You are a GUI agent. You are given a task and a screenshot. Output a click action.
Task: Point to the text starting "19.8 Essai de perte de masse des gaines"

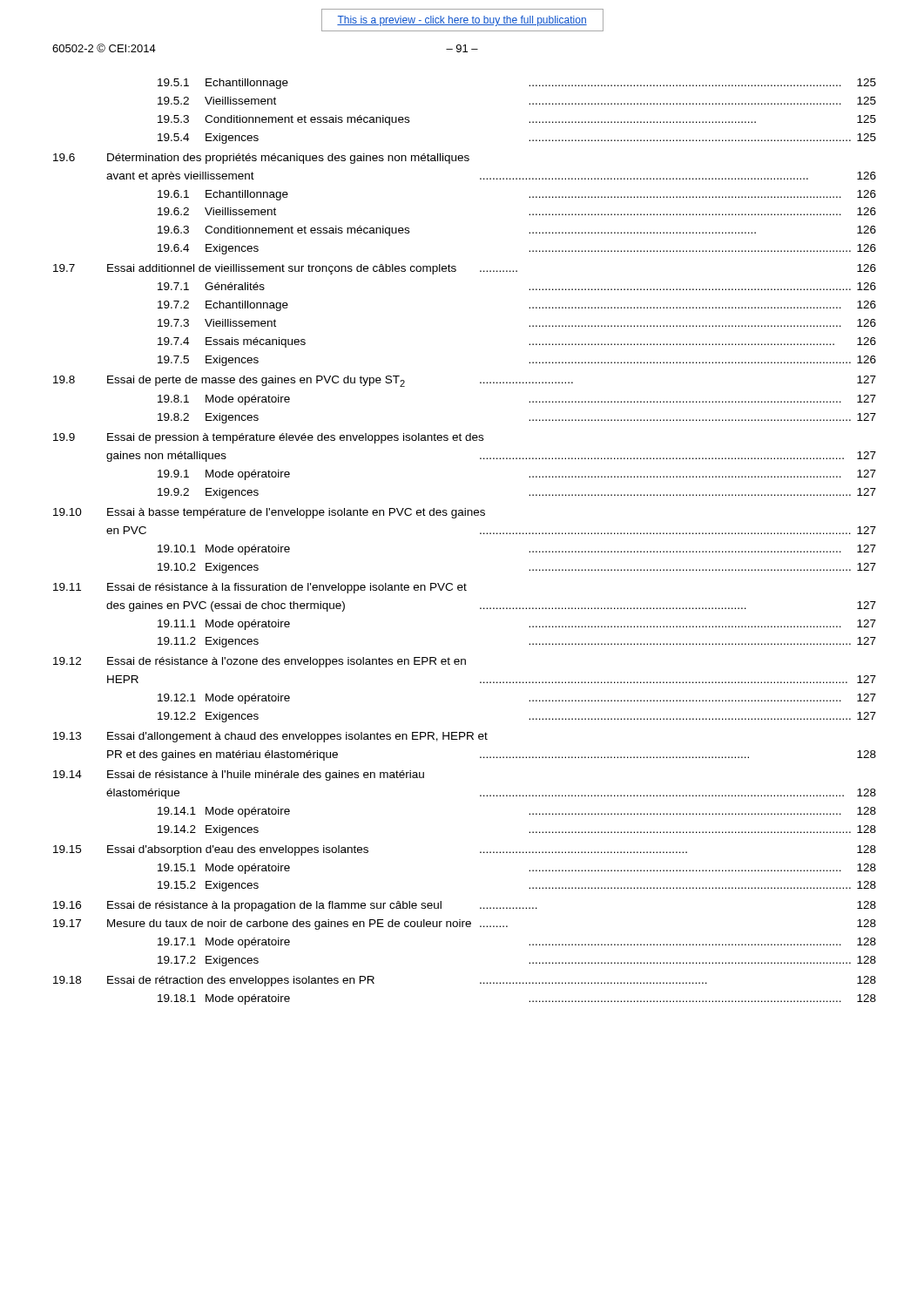(x=255, y=380)
